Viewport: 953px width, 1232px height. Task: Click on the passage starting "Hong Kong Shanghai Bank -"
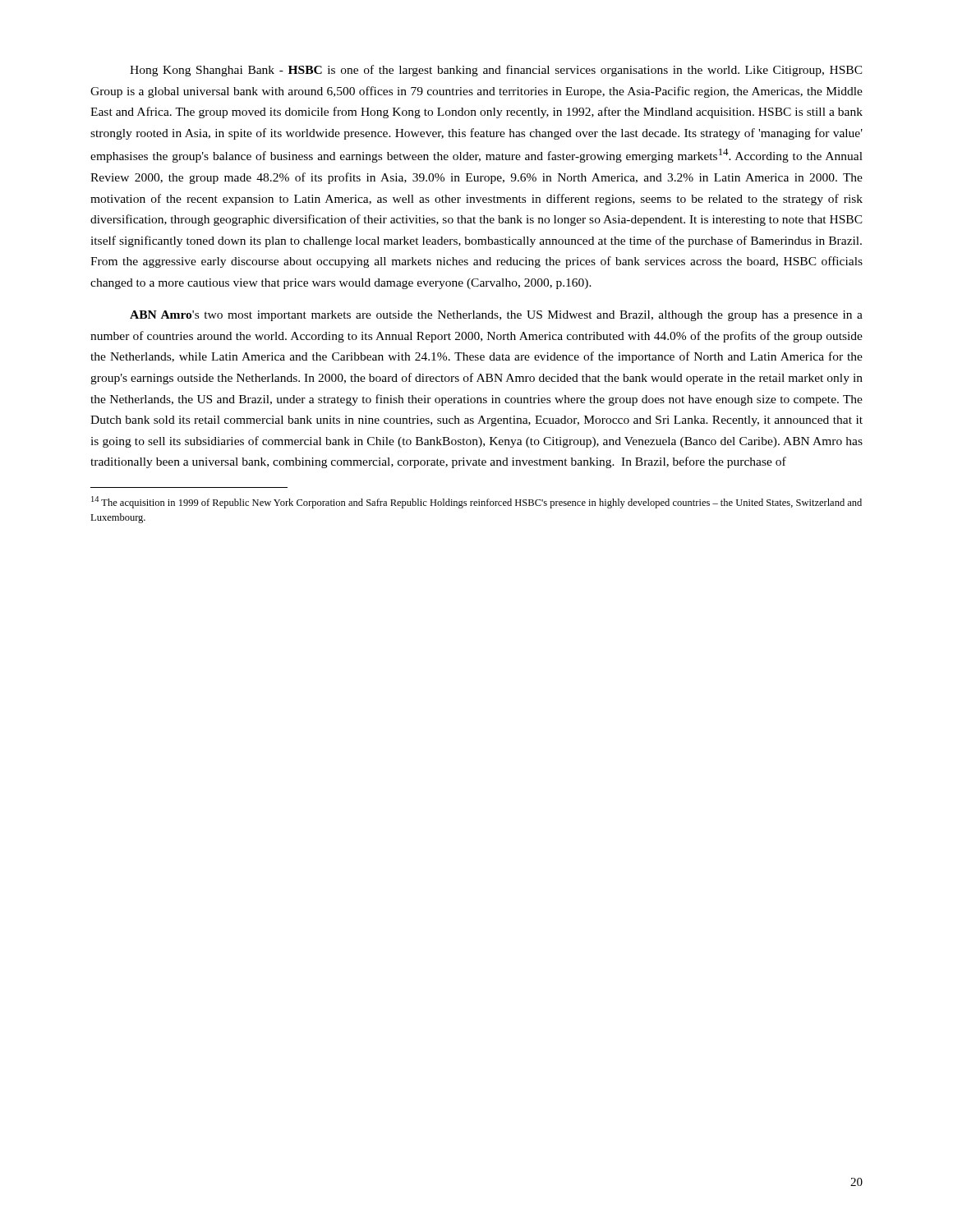476,266
